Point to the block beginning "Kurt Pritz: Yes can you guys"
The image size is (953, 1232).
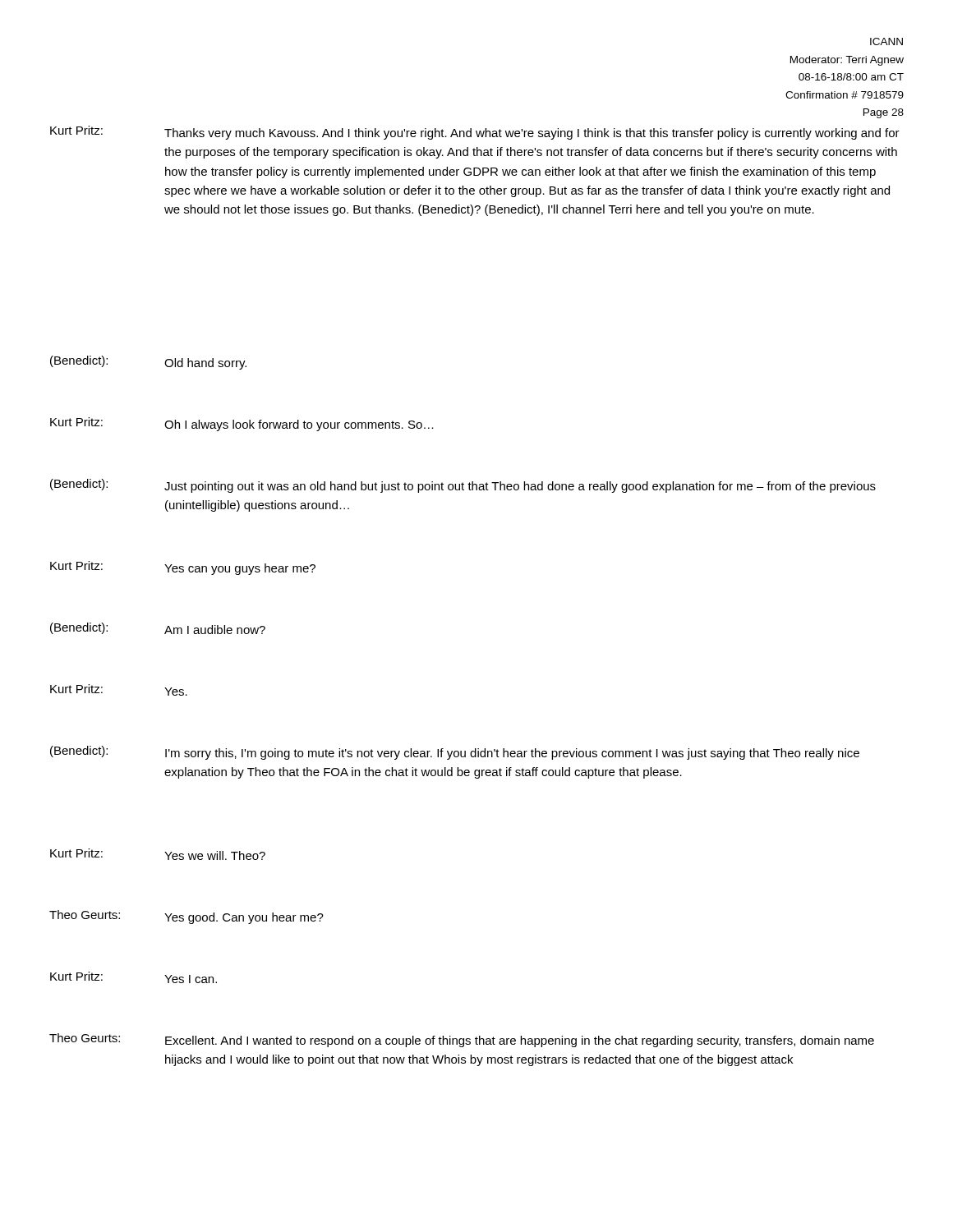(x=183, y=568)
